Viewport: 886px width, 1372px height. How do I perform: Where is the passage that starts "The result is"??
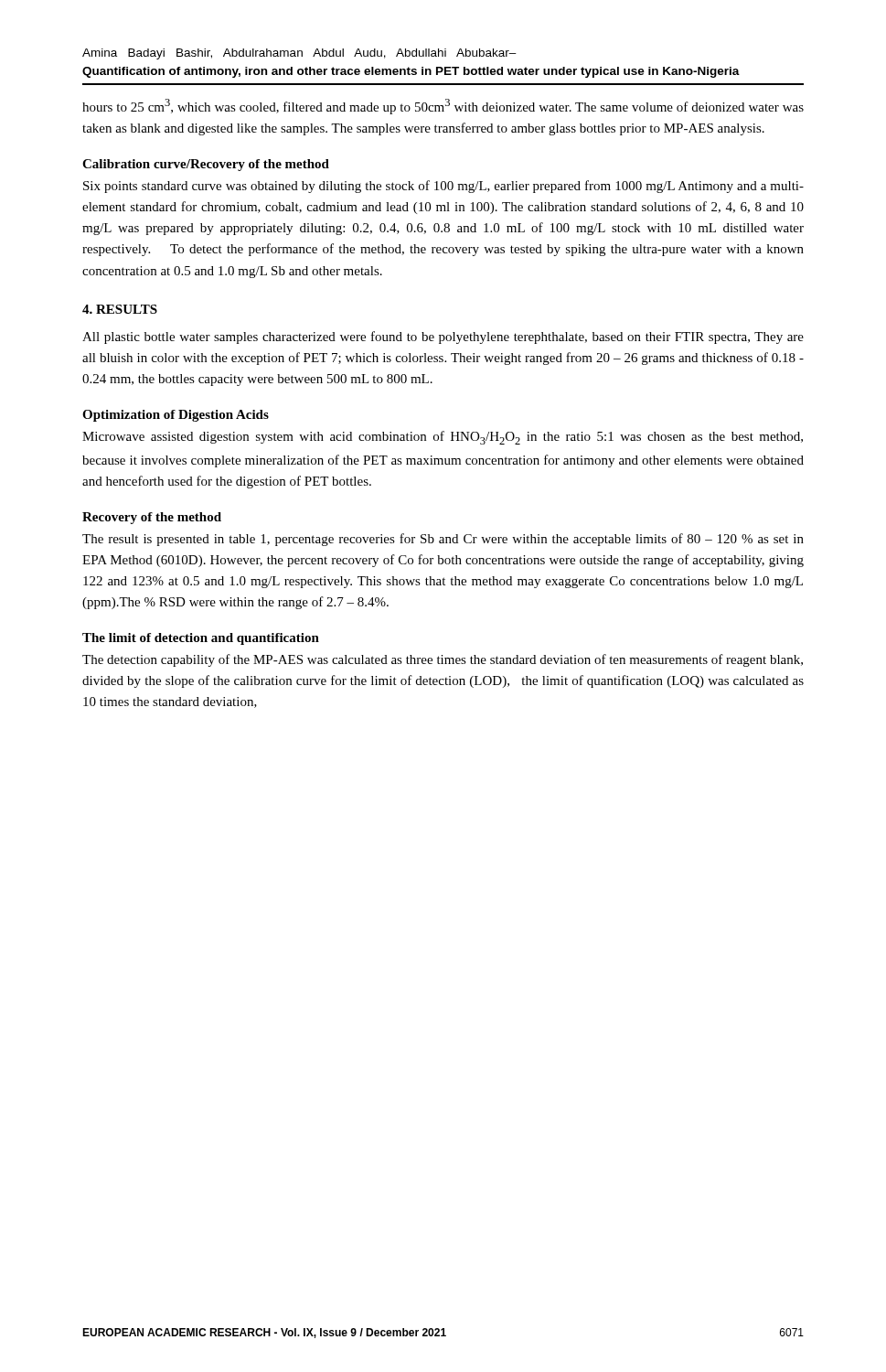[443, 570]
